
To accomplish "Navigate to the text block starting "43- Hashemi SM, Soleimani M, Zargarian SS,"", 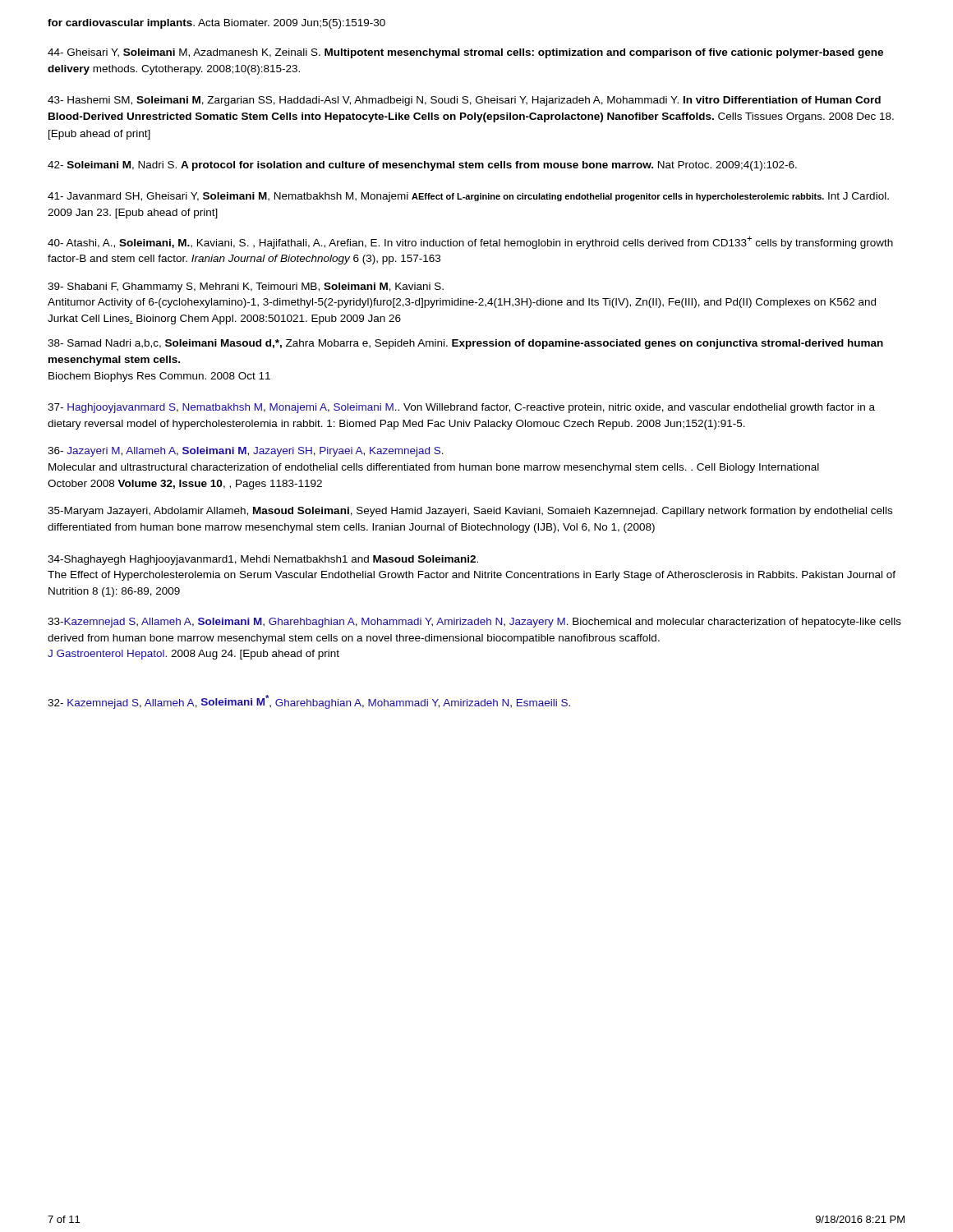I will click(471, 116).
